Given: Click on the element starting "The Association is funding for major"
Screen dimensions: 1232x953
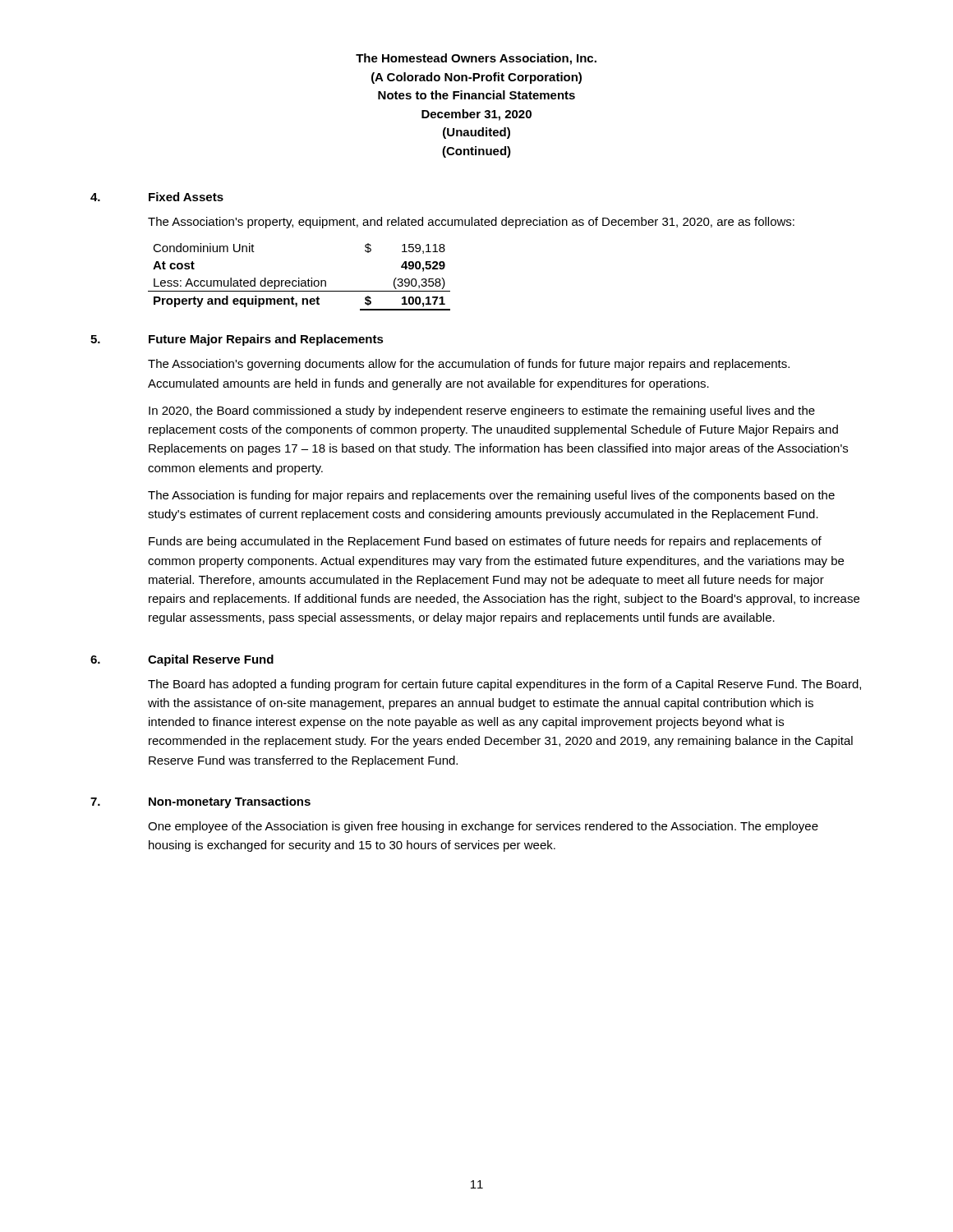Looking at the screenshot, I should tap(491, 504).
